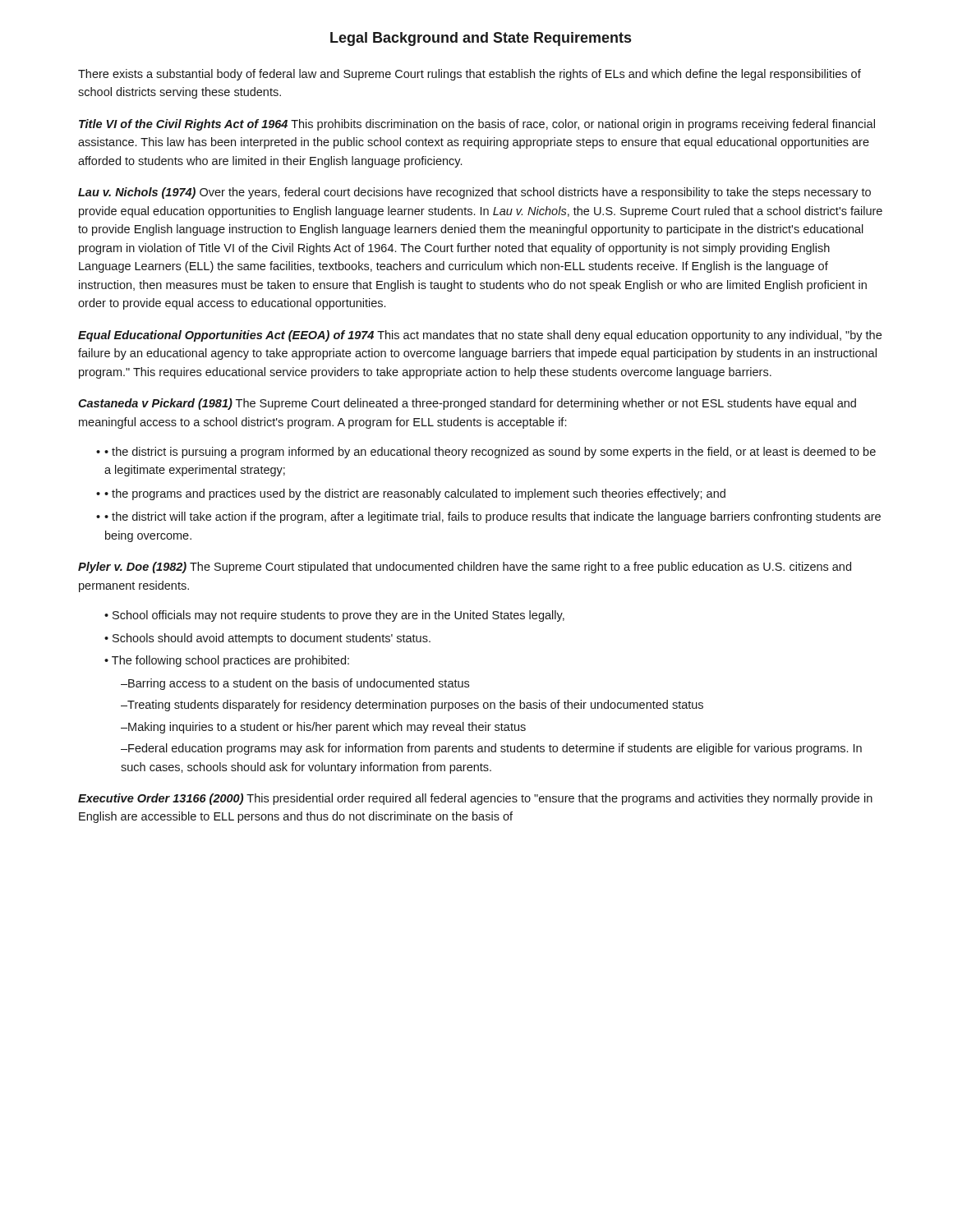The image size is (953, 1232).
Task: Click on the region starting "• Schools should"
Action: click(268, 638)
